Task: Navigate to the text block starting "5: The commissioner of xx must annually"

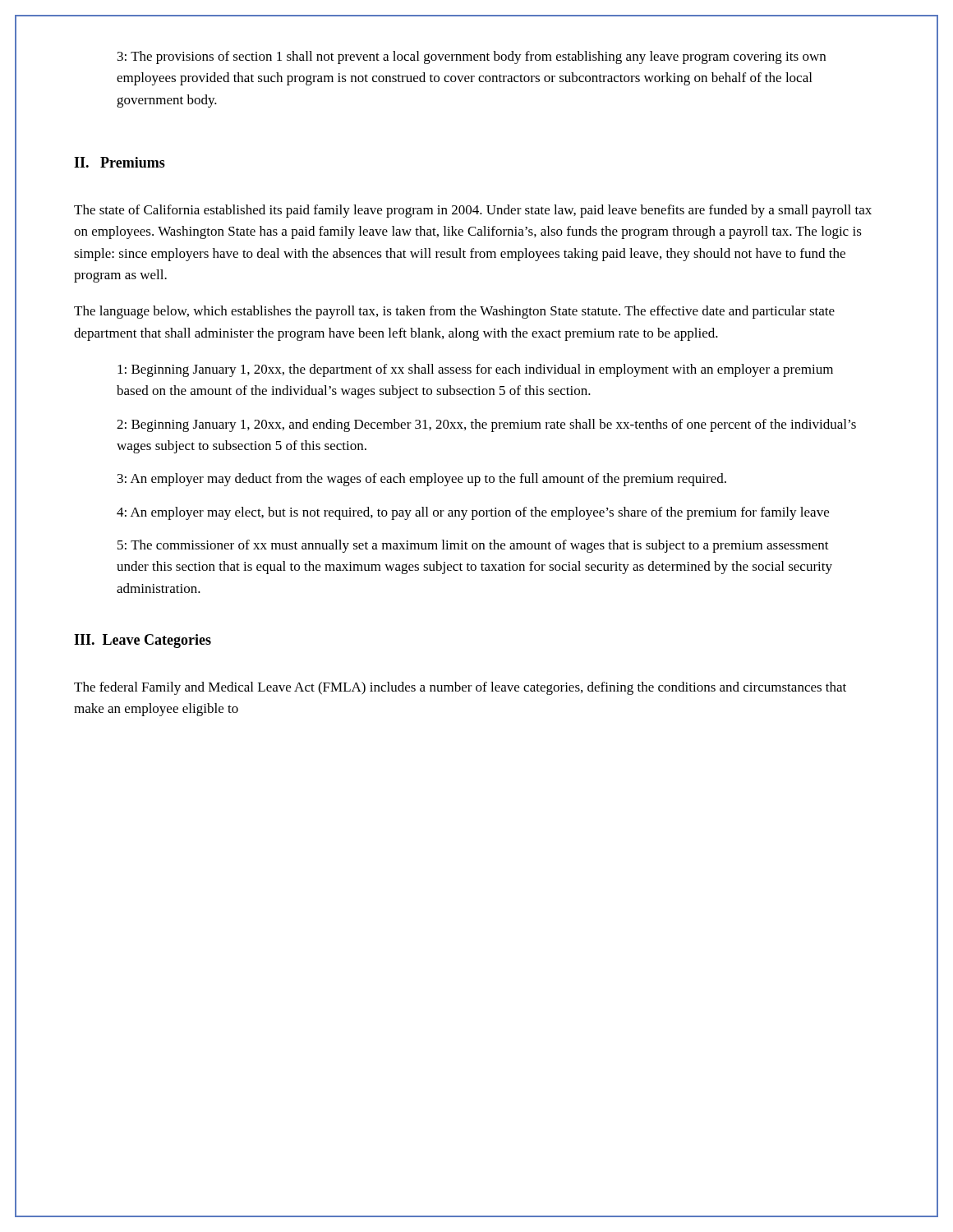Action: (490, 567)
